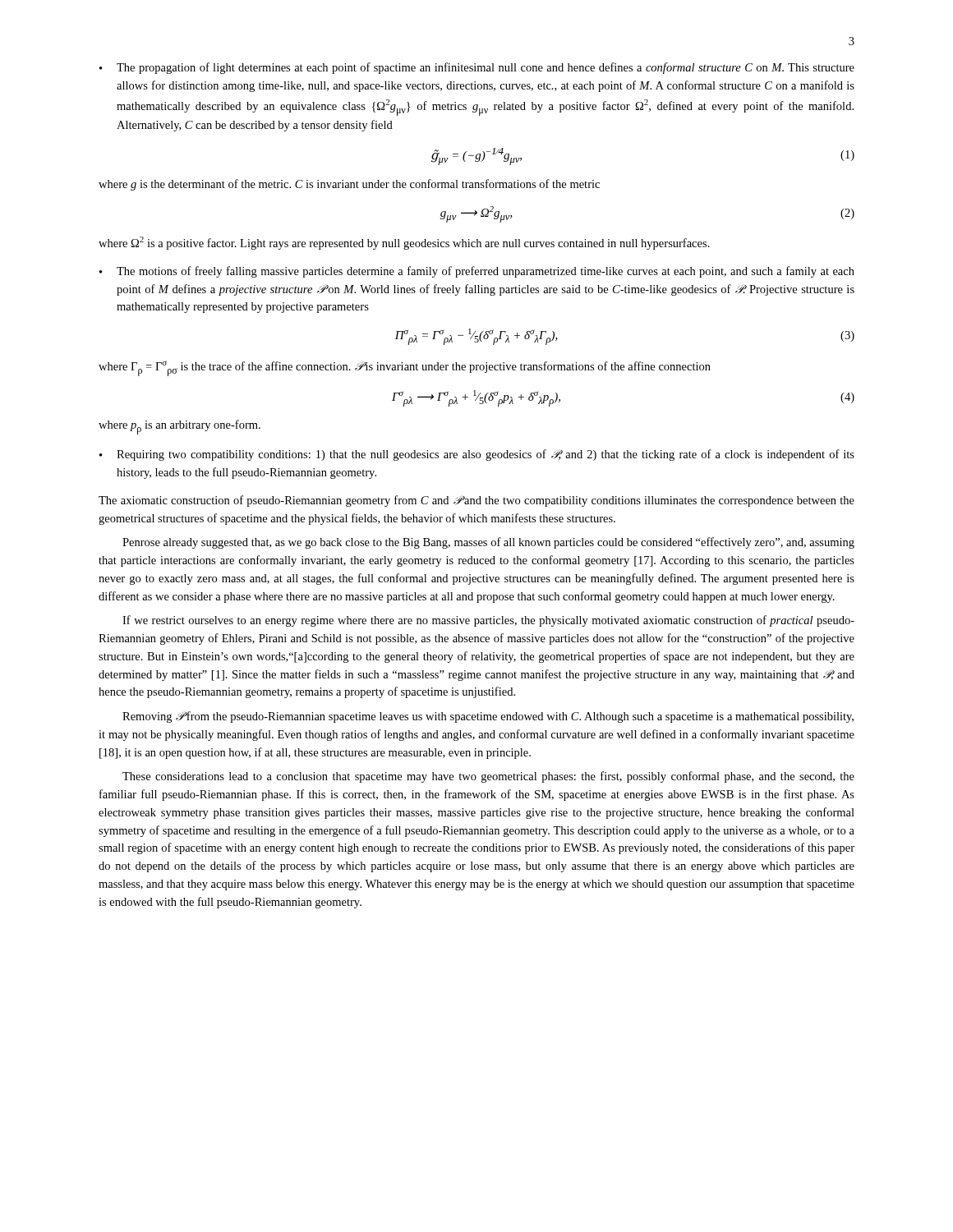953x1232 pixels.
Task: Point to the region starting "Removing 𝒫 from the pseudo-Riemannian"
Action: [x=476, y=734]
